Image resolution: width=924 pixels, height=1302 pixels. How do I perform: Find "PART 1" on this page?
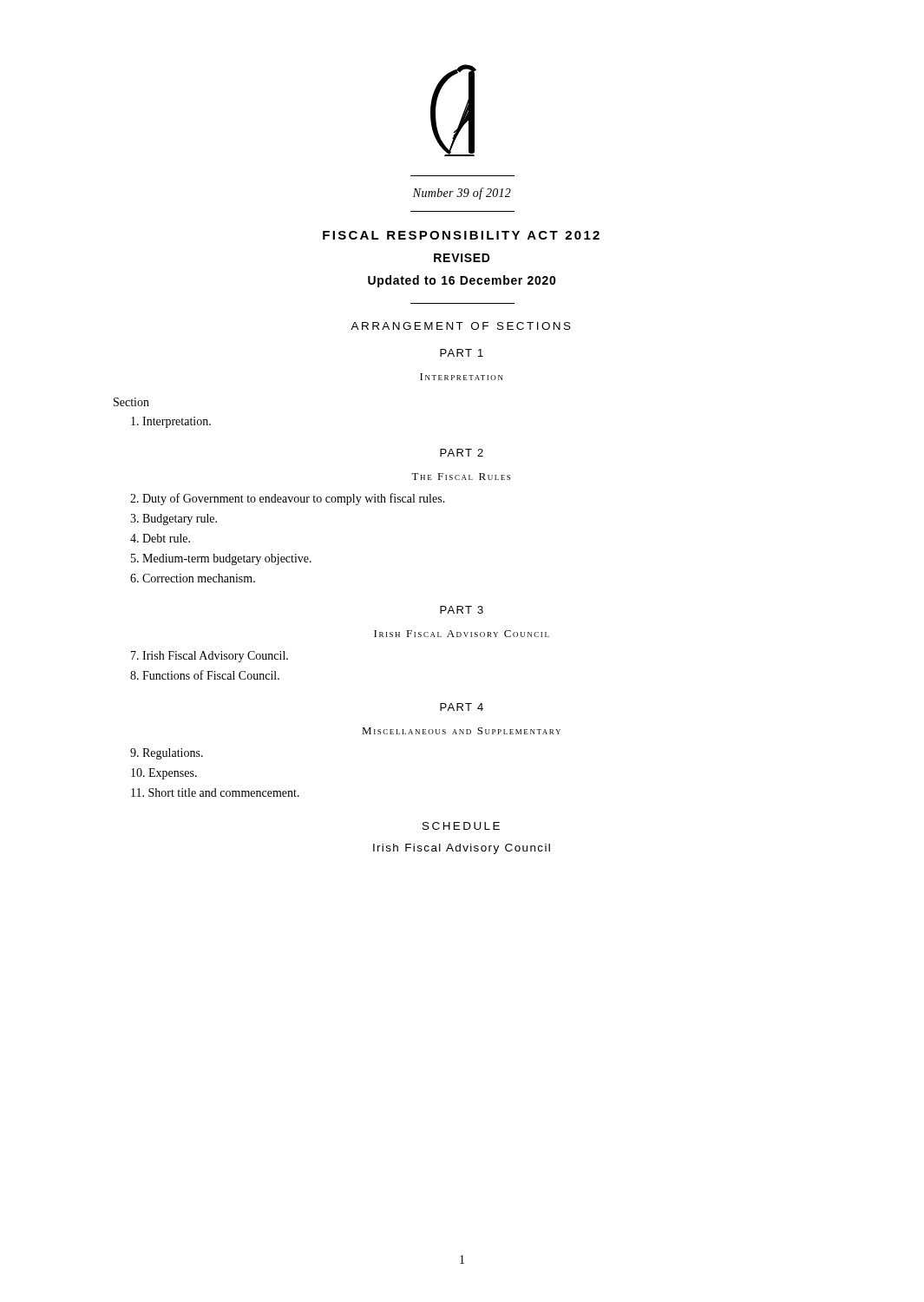[x=462, y=353]
